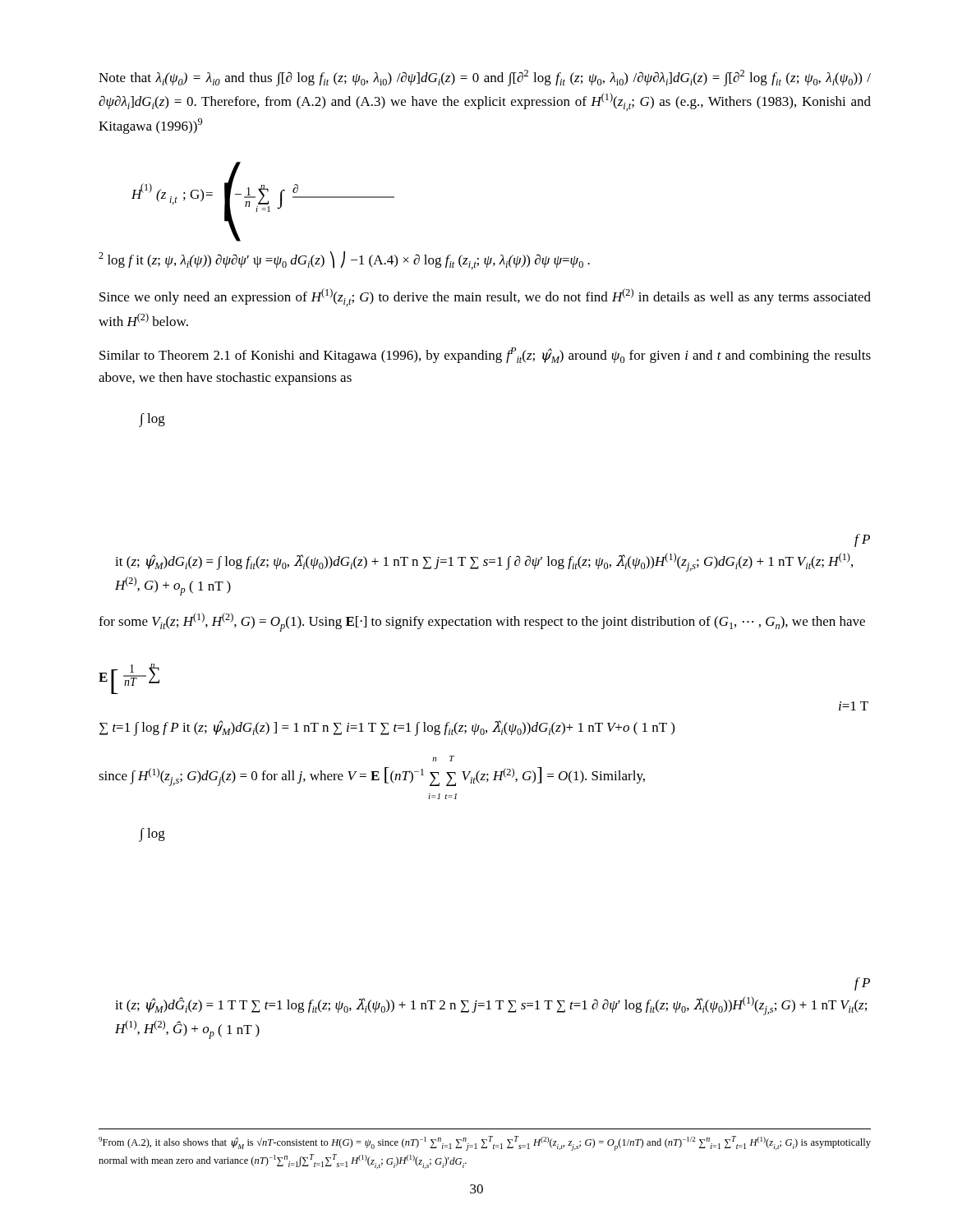Click the passage that begins "Note that λi(ψ0) ="
Image resolution: width=953 pixels, height=1232 pixels.
click(485, 100)
